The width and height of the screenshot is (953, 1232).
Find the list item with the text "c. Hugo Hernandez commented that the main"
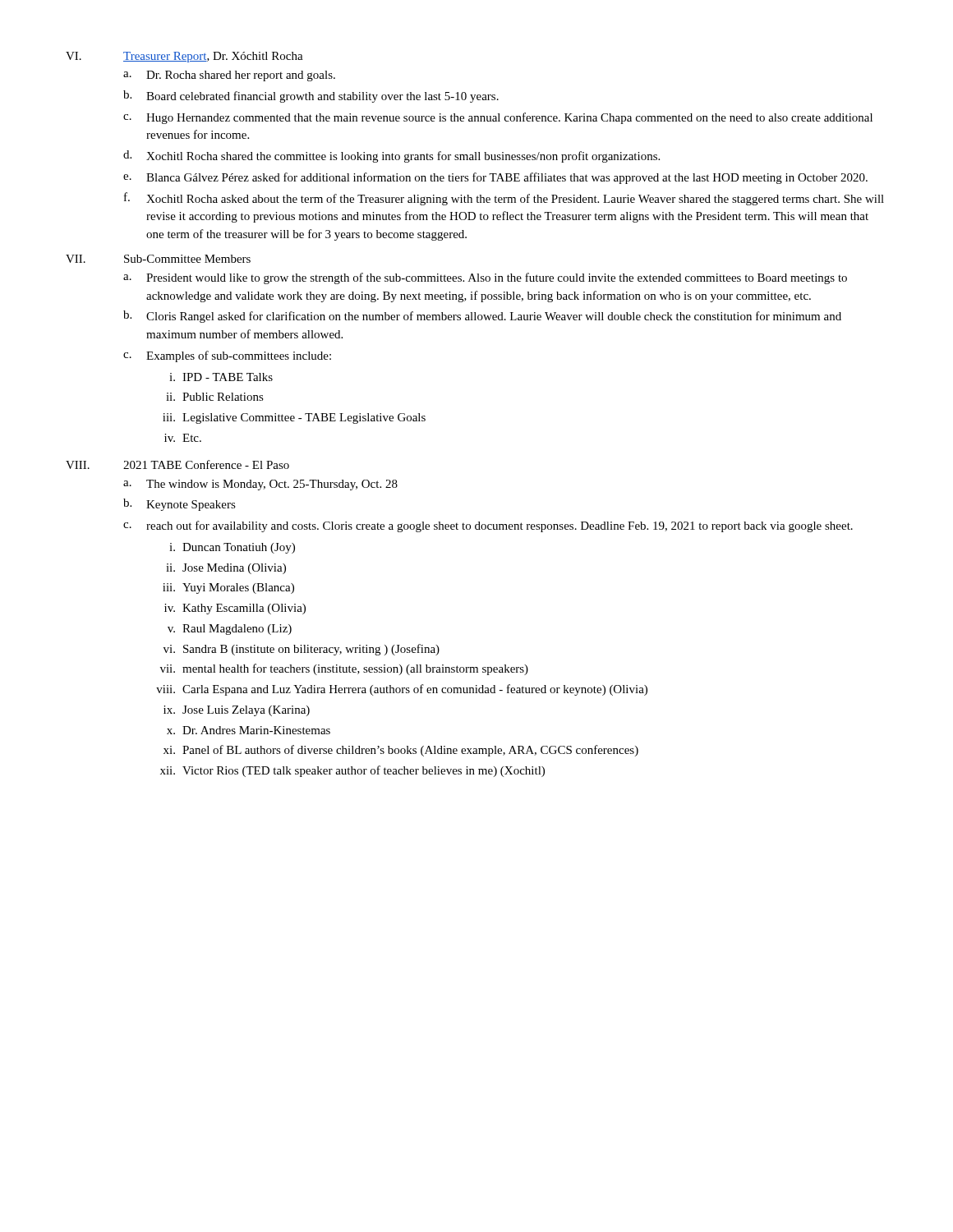pos(505,127)
